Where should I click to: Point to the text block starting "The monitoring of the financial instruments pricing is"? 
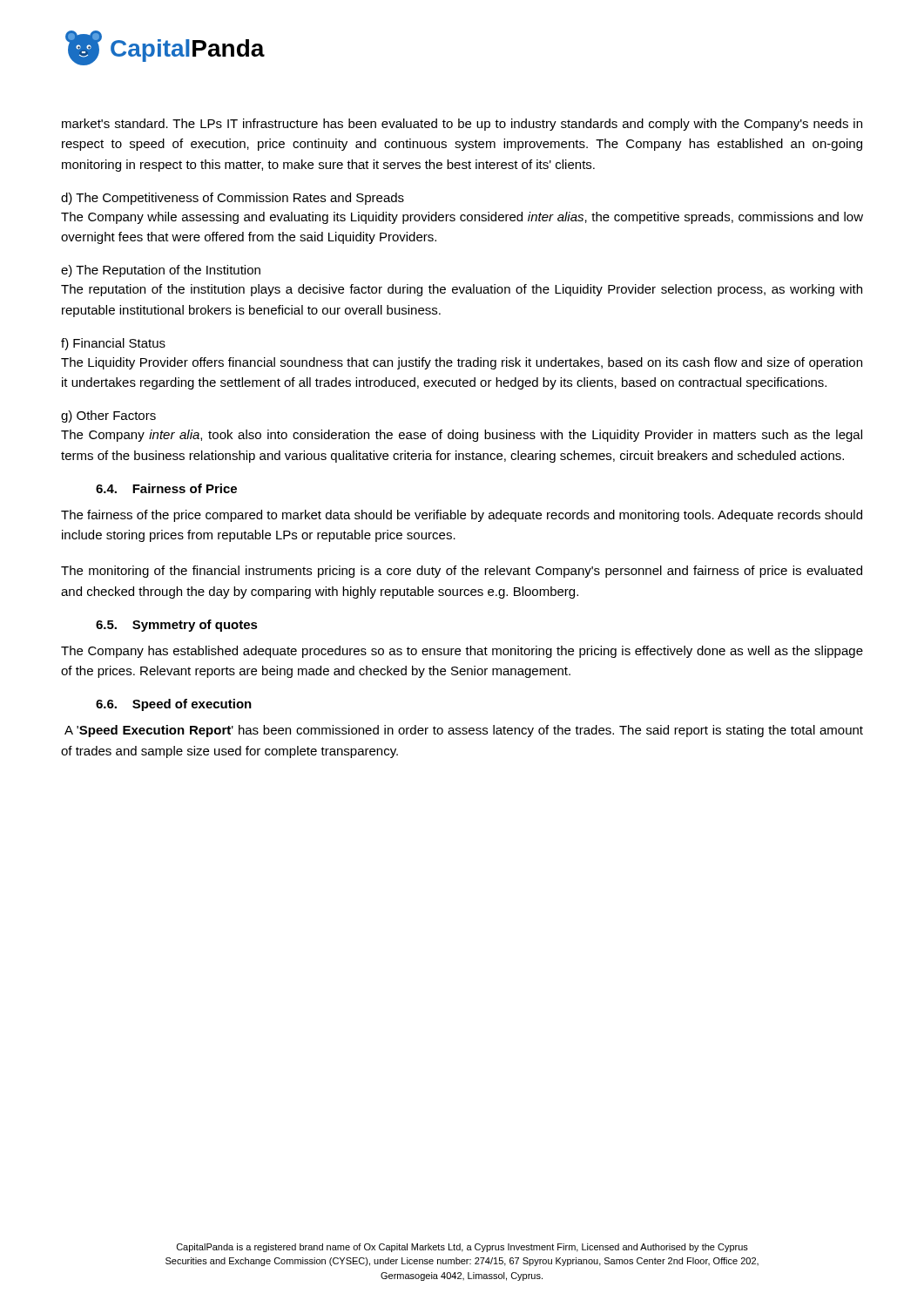[x=462, y=581]
